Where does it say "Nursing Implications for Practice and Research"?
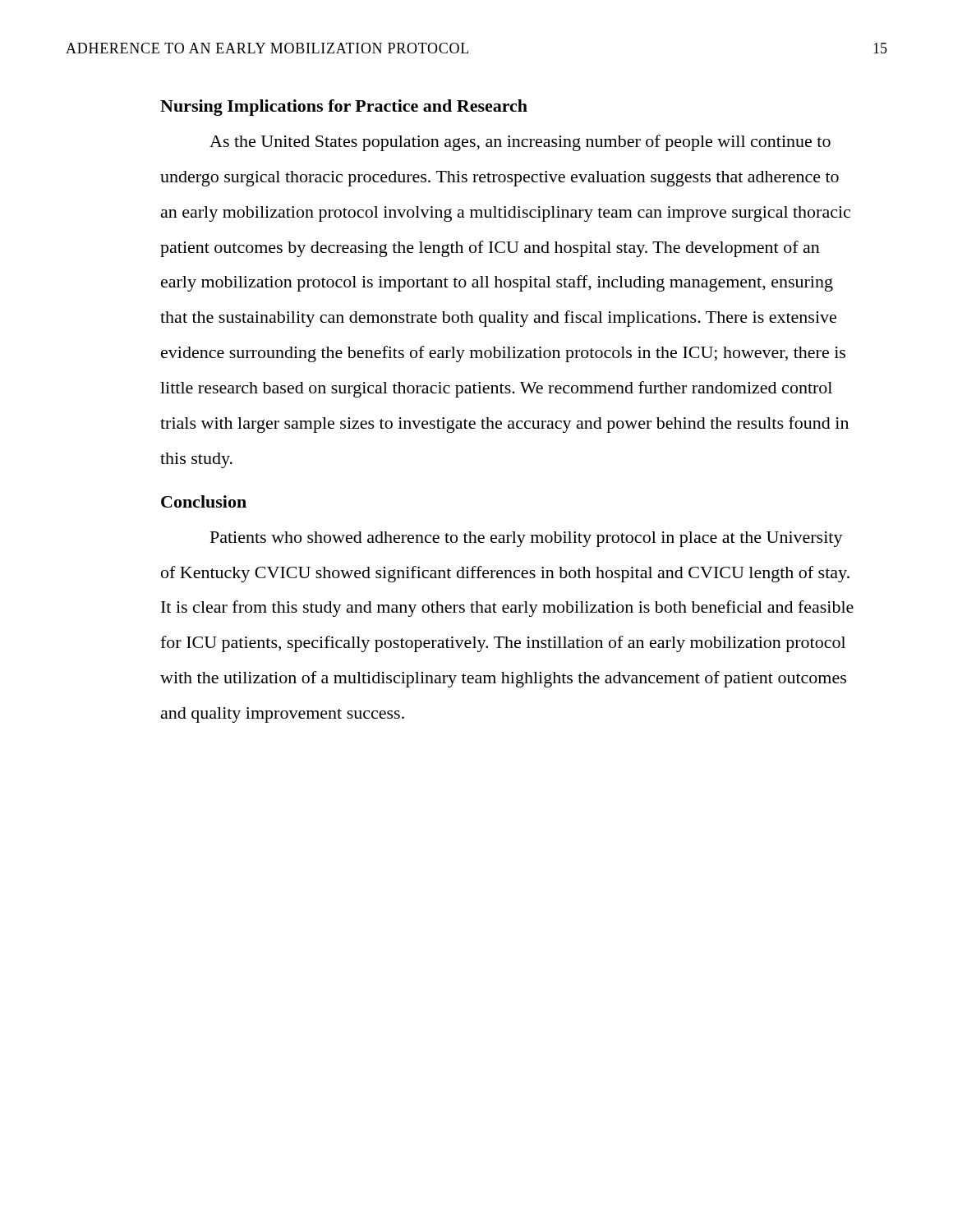The width and height of the screenshot is (953, 1232). coord(344,106)
